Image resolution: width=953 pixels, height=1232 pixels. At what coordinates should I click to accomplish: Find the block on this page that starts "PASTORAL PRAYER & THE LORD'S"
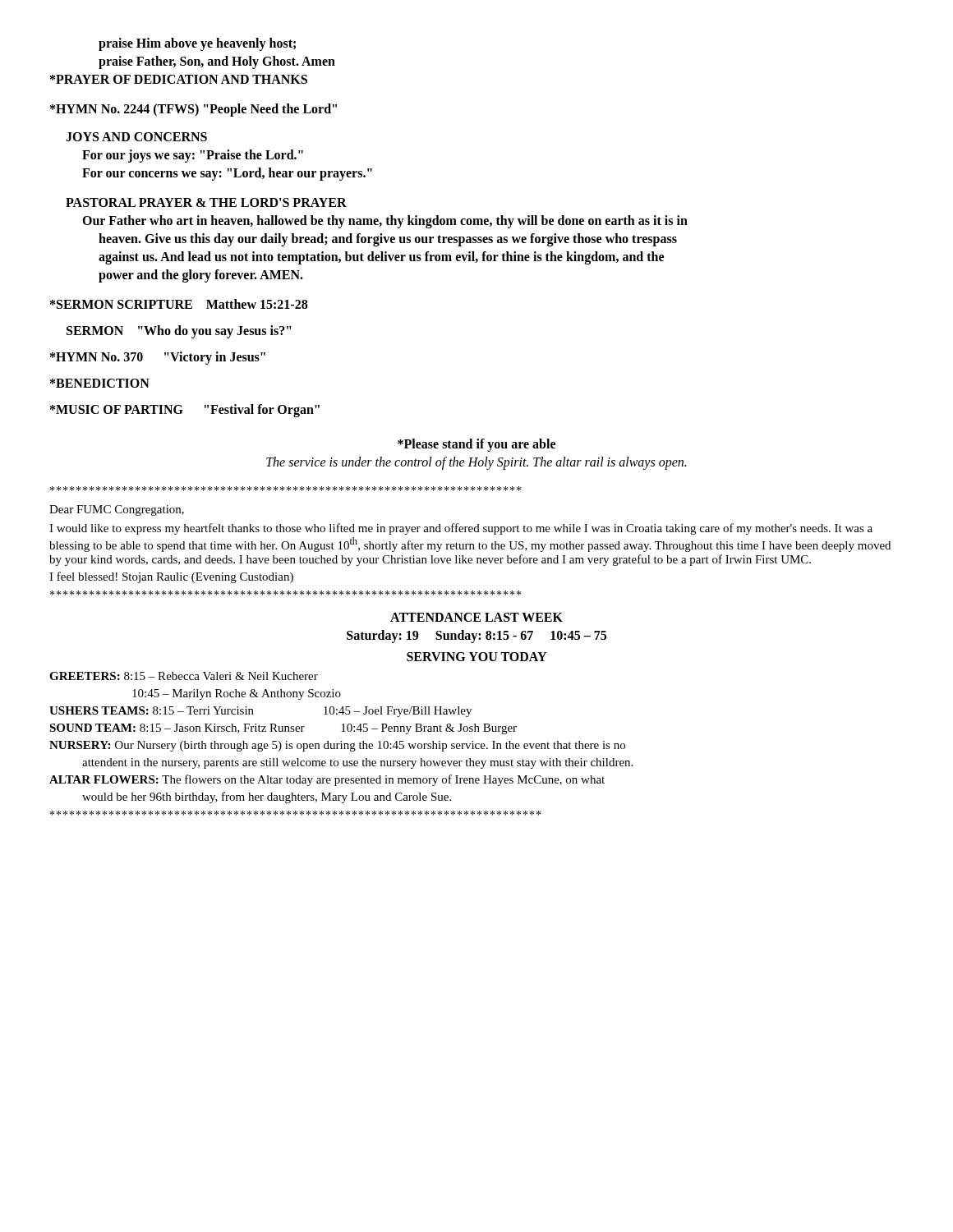tap(485, 239)
